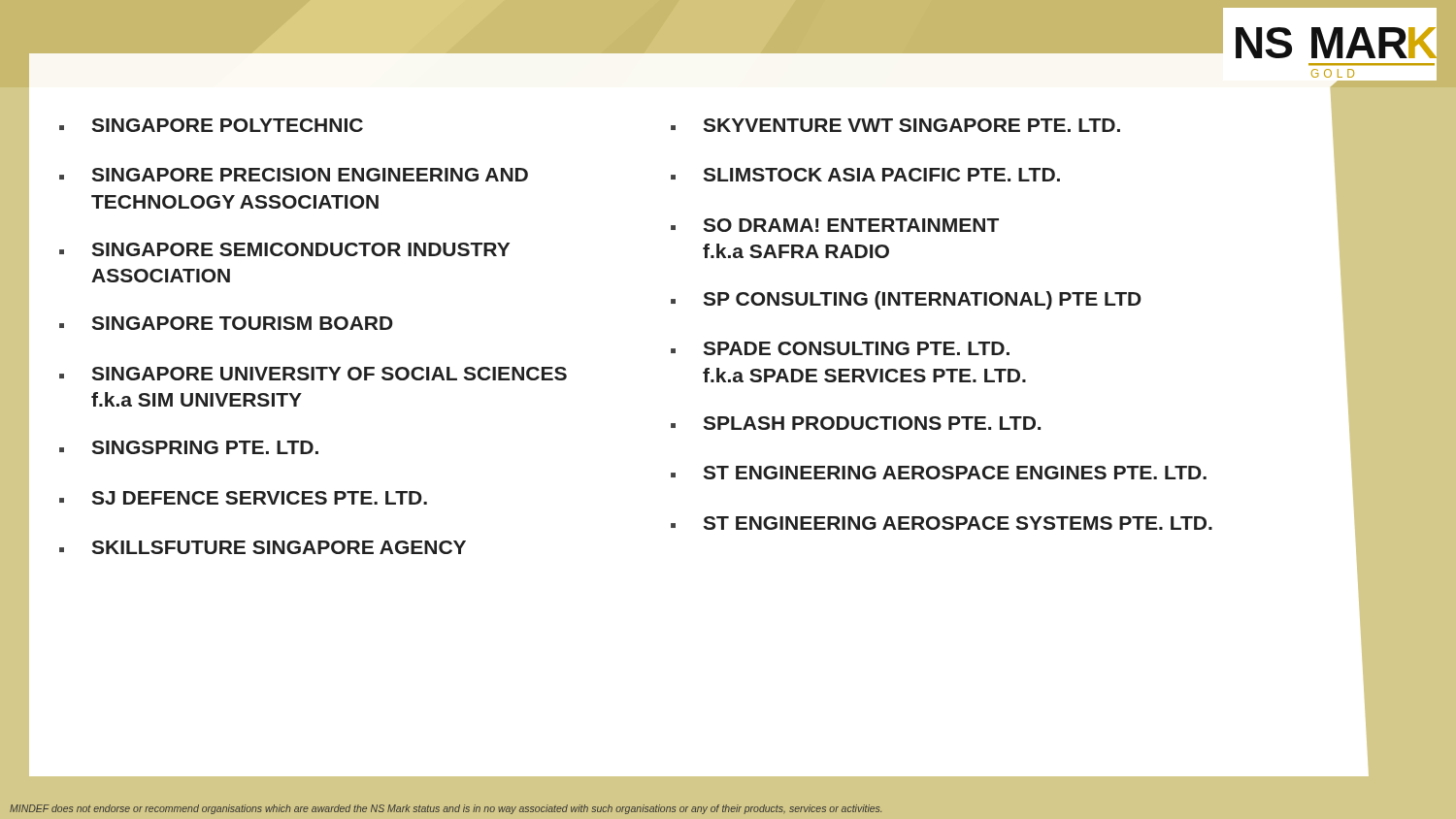
Task: Find the list item containing "SINGSPRING PTE. LTD."
Action: coord(189,448)
